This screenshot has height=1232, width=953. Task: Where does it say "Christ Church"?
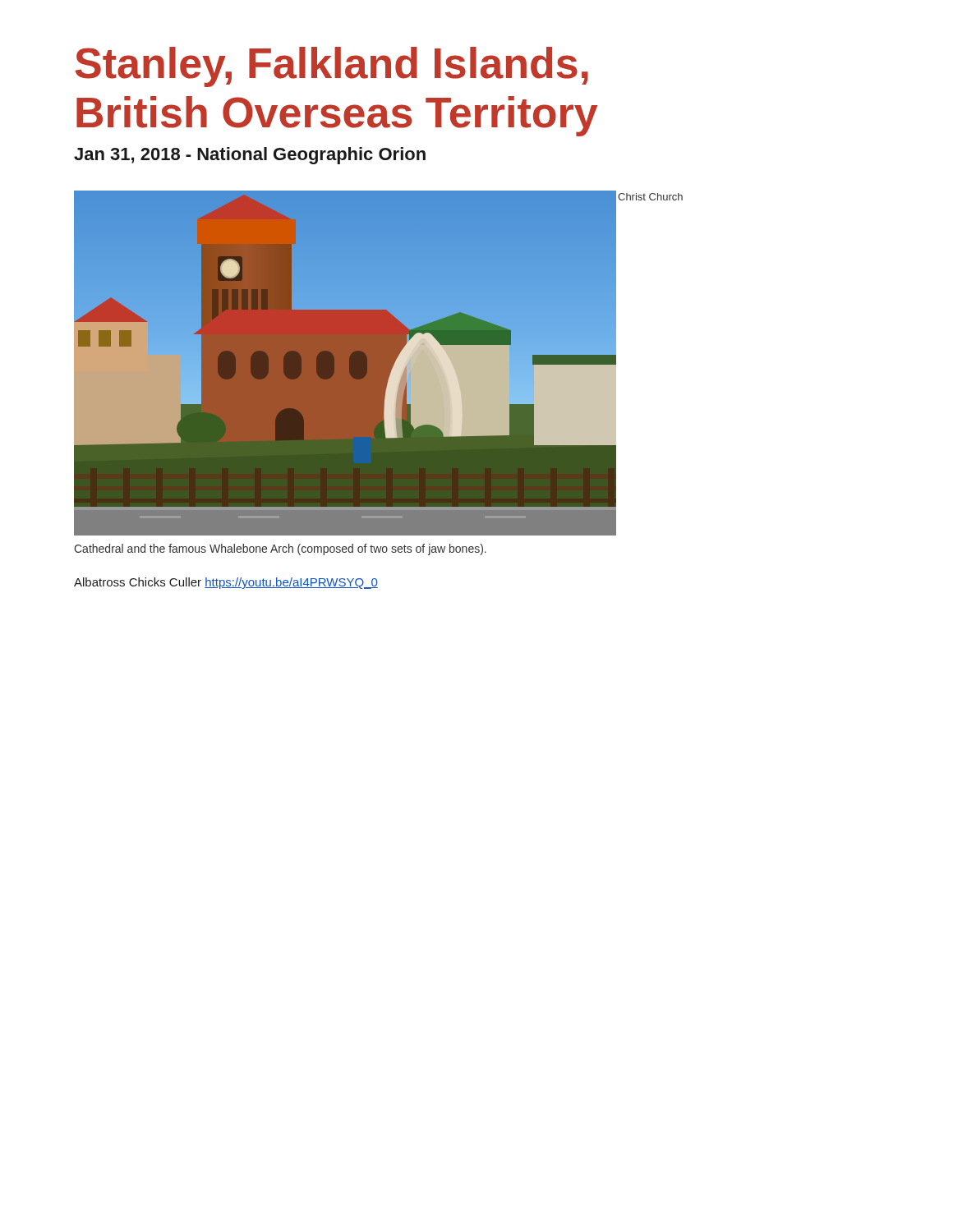click(650, 197)
